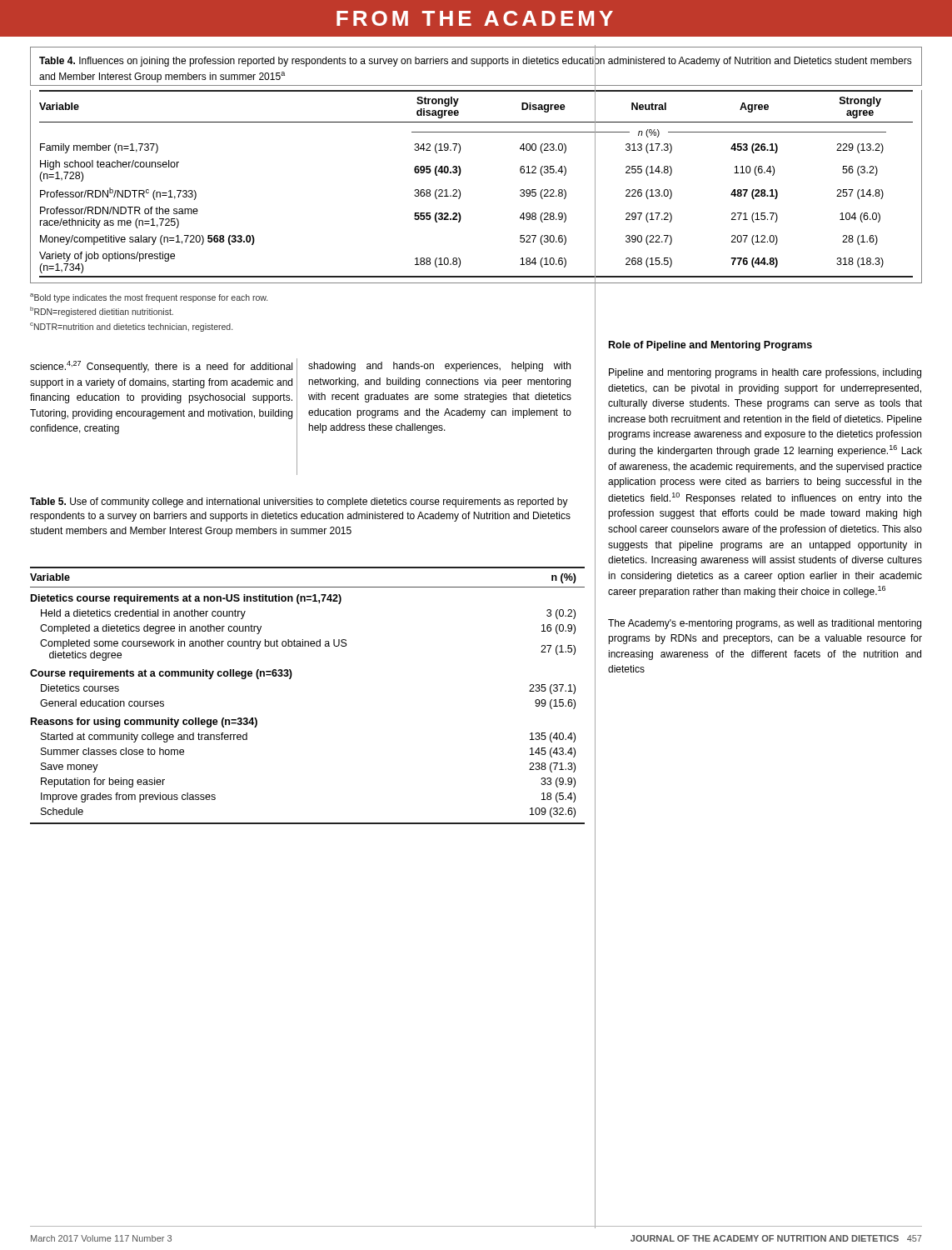Screen dimensions: 1250x952
Task: Locate the block of text that opens with "science.4,27 Consequently, there is a need for additional"
Action: (x=162, y=397)
